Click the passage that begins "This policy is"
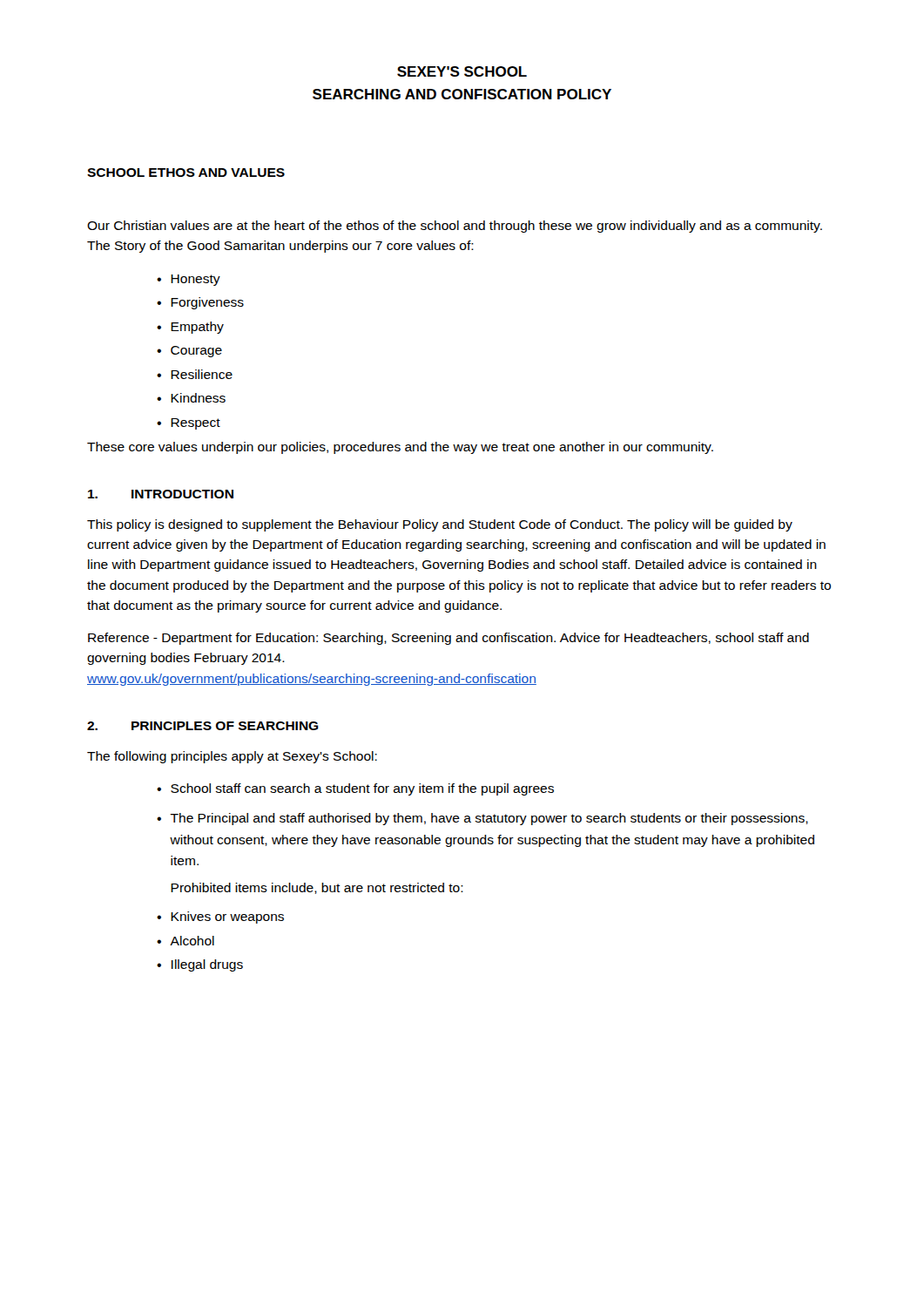Viewport: 924px width, 1307px height. click(459, 565)
